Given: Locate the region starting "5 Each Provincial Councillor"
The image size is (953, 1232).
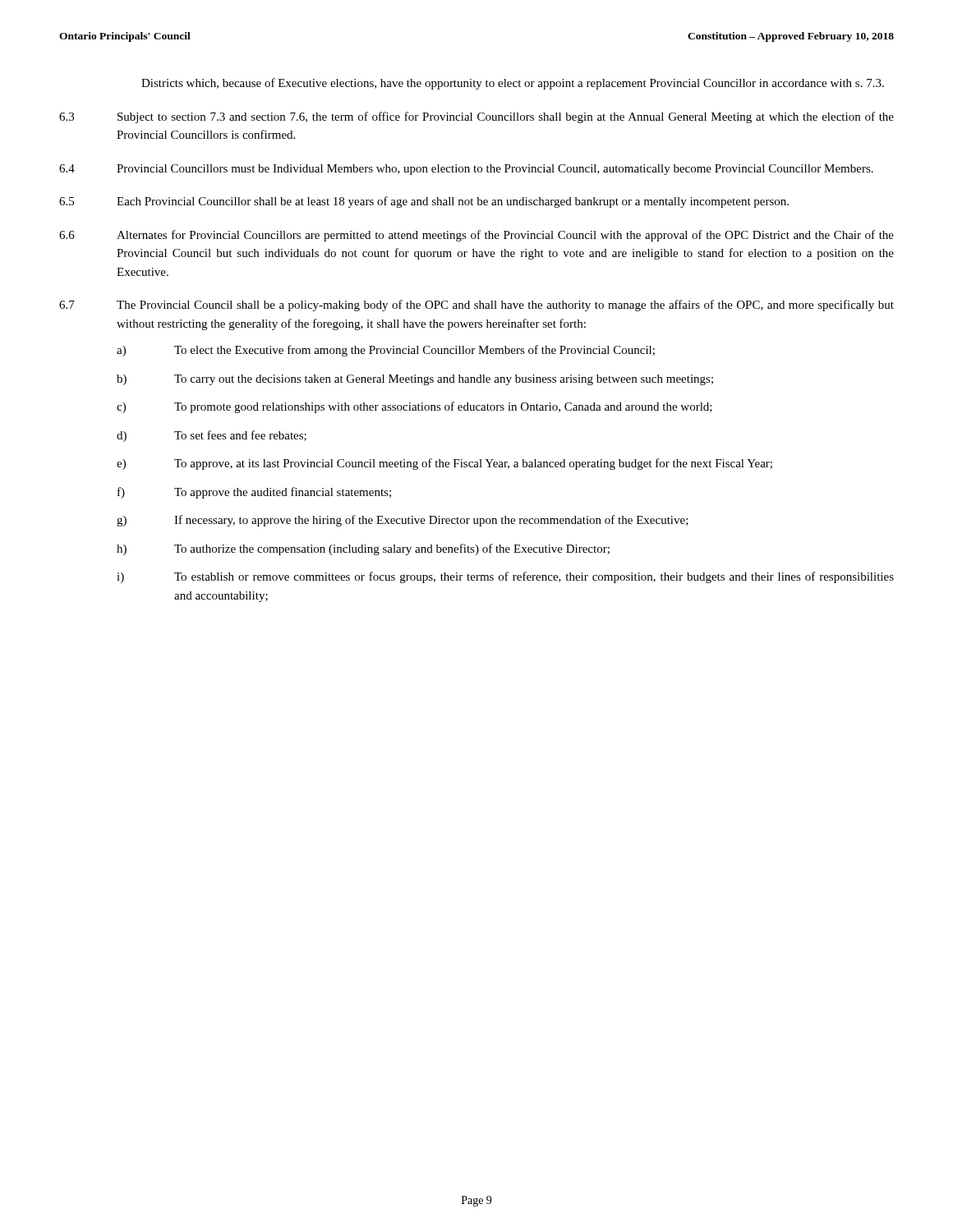Looking at the screenshot, I should [x=476, y=201].
